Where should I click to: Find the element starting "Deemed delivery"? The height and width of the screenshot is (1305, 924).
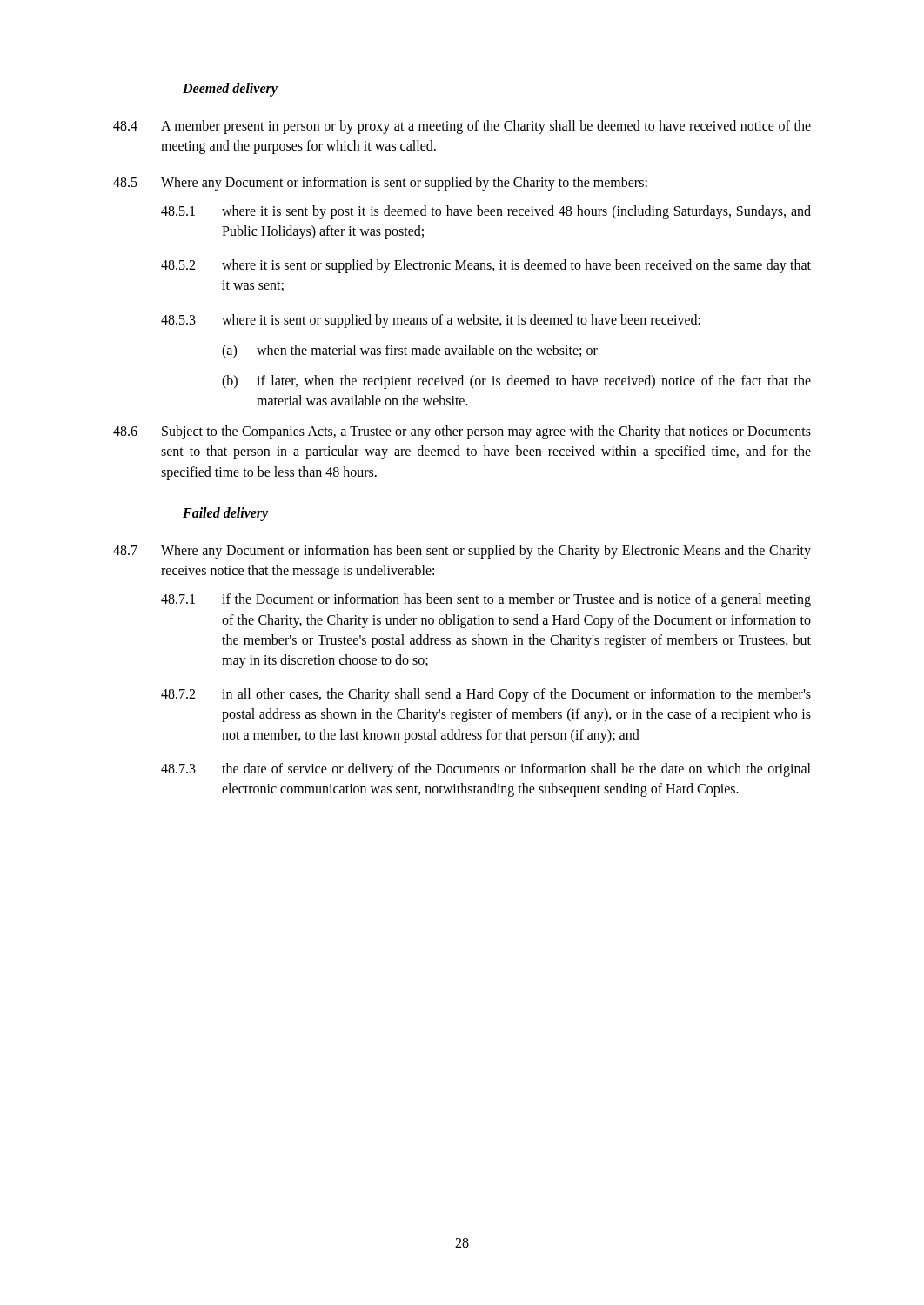tap(230, 88)
